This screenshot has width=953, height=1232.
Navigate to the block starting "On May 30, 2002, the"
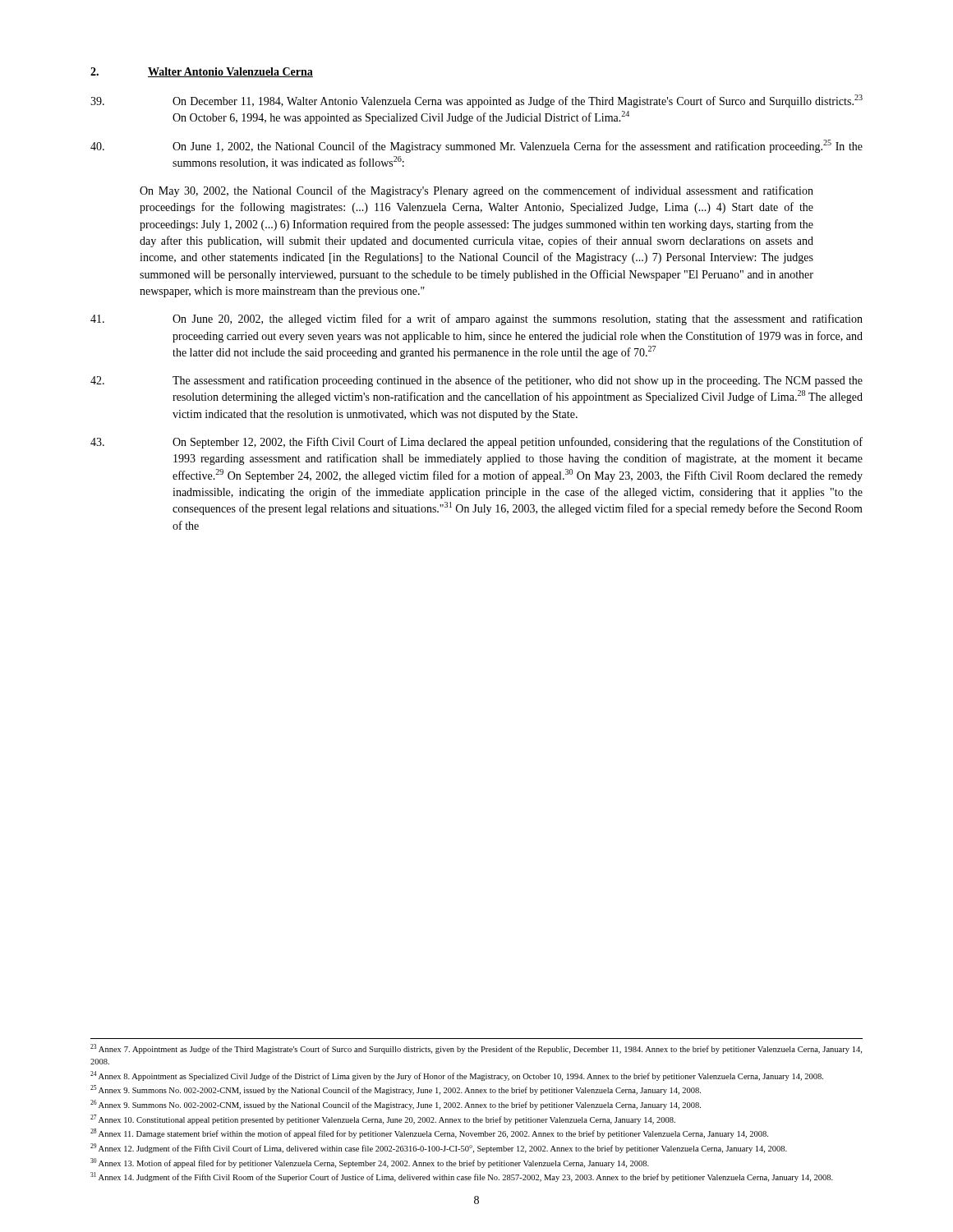[x=476, y=241]
